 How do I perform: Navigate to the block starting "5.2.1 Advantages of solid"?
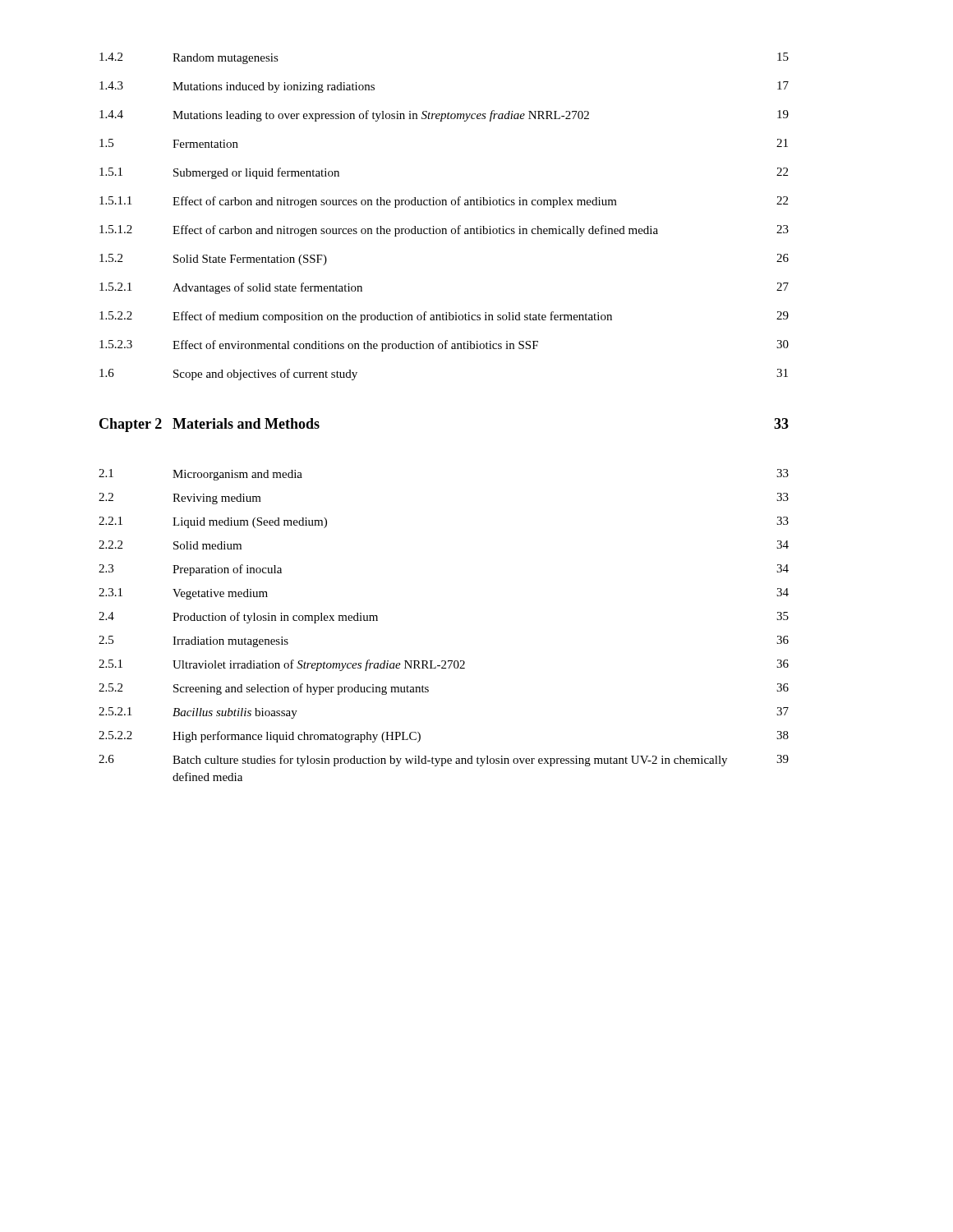[x=112, y=288]
